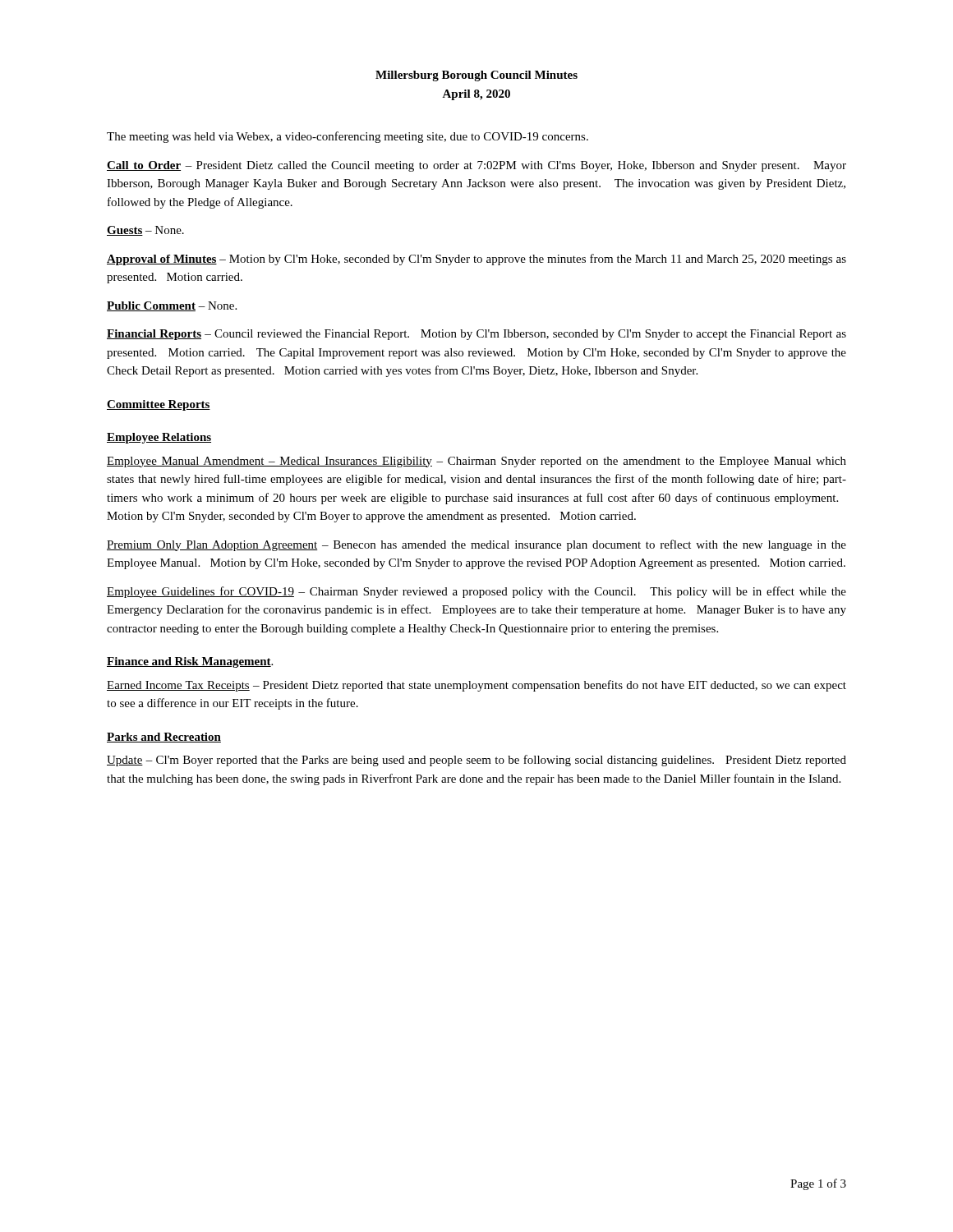Locate the block starting "The meeting was held via"
Viewport: 953px width, 1232px height.
pyautogui.click(x=476, y=137)
